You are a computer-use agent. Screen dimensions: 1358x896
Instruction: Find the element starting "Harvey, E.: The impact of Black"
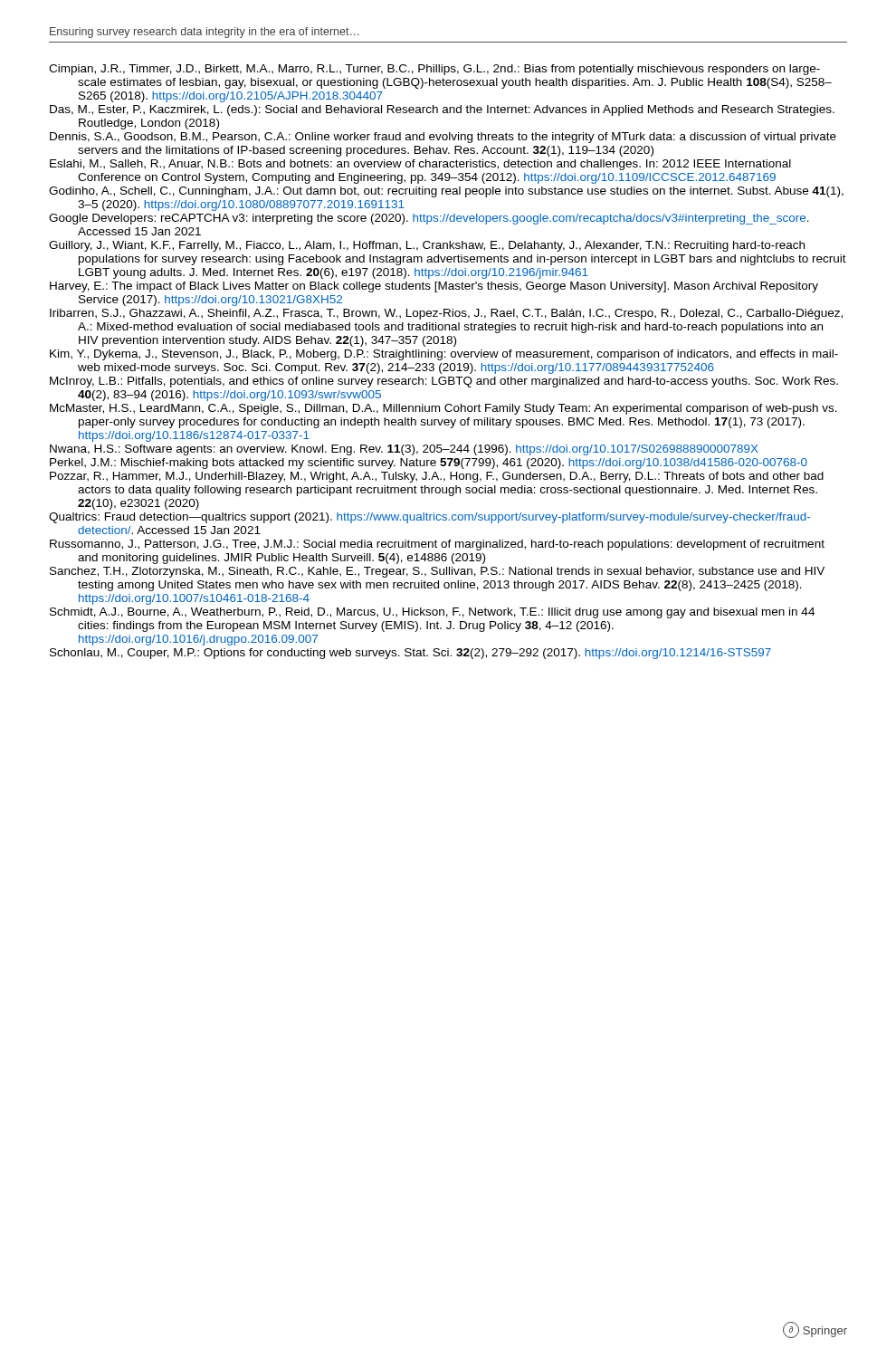433,292
